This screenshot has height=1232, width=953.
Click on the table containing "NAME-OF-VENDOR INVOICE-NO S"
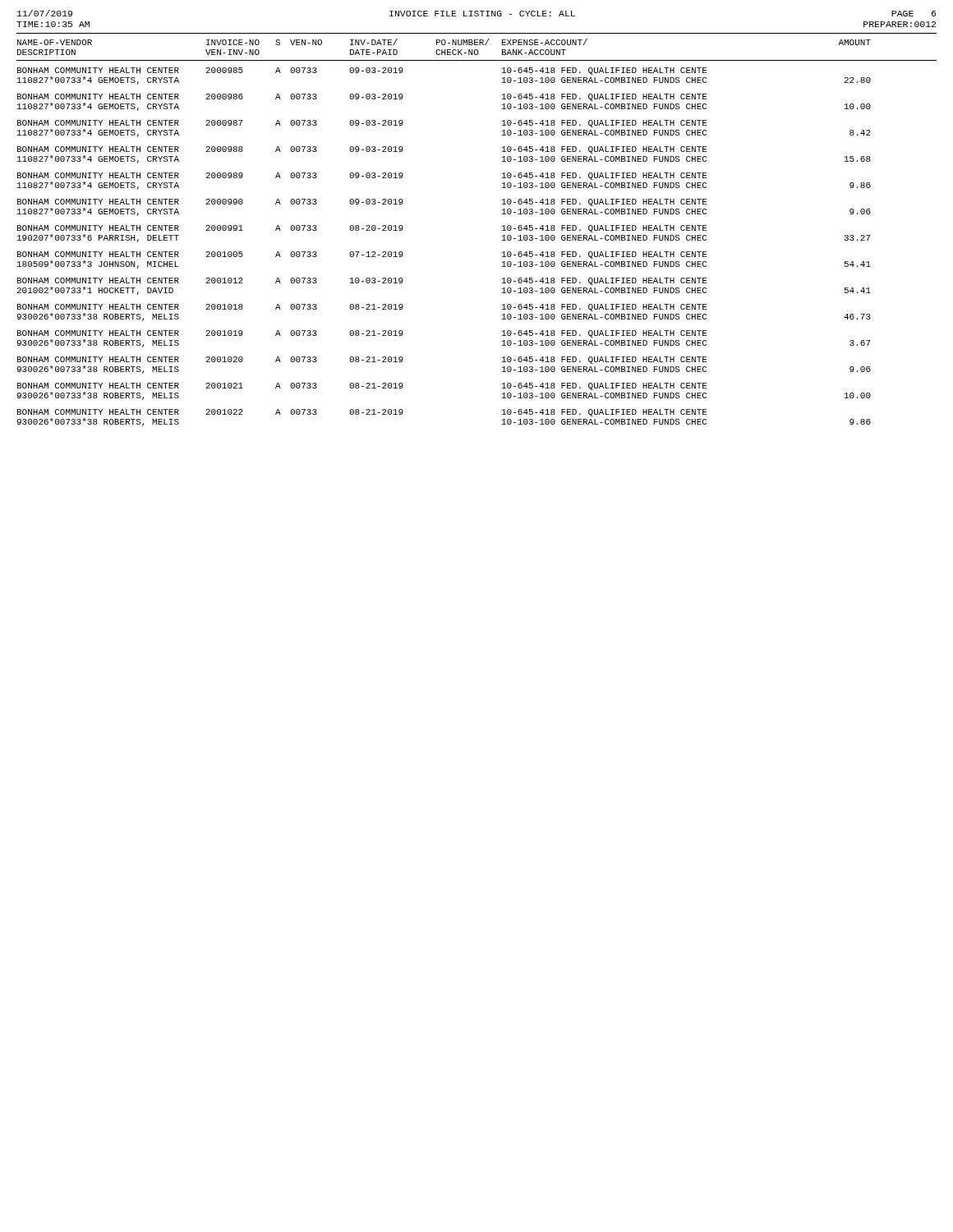pos(476,230)
